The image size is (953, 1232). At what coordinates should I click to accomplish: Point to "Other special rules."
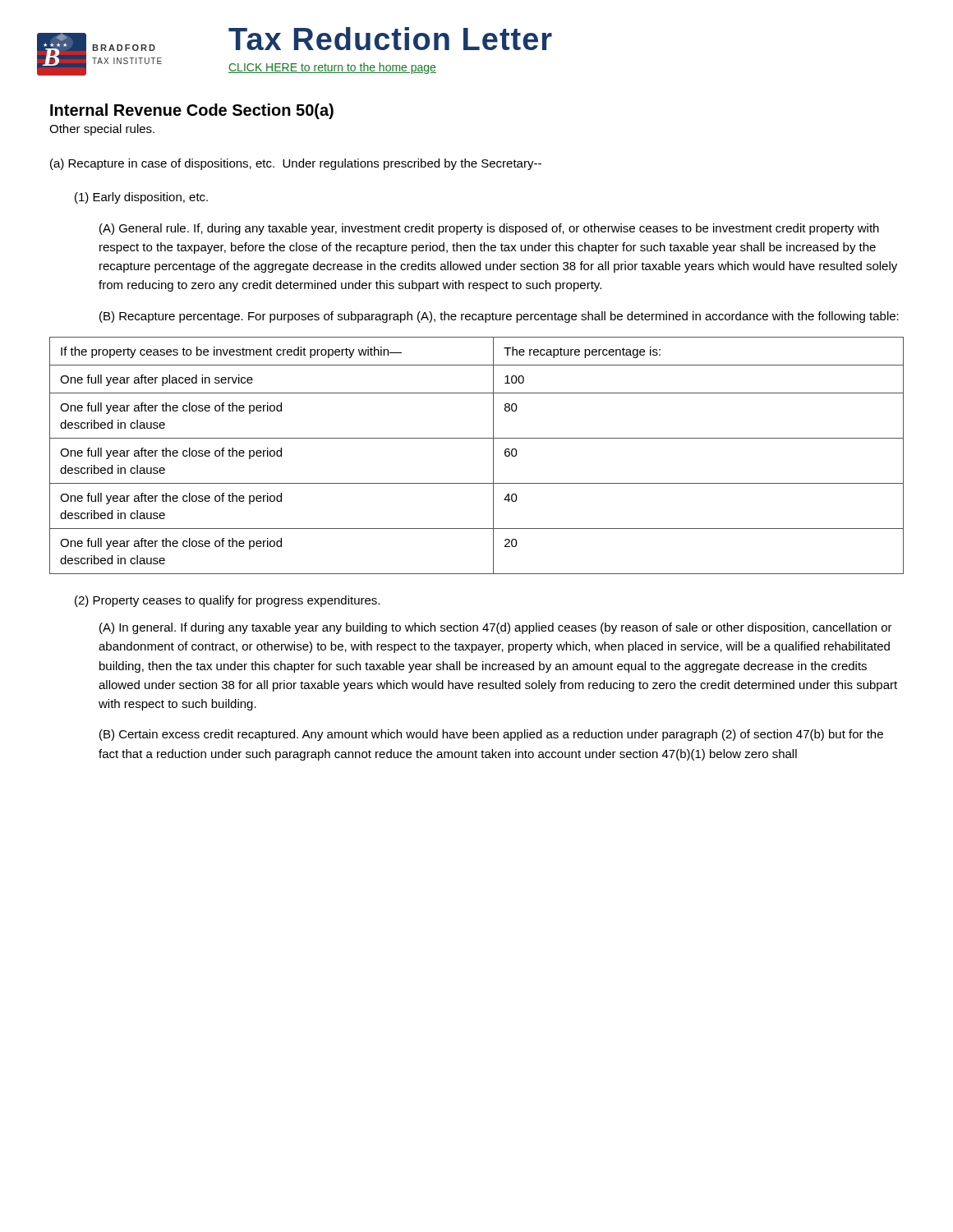(102, 129)
